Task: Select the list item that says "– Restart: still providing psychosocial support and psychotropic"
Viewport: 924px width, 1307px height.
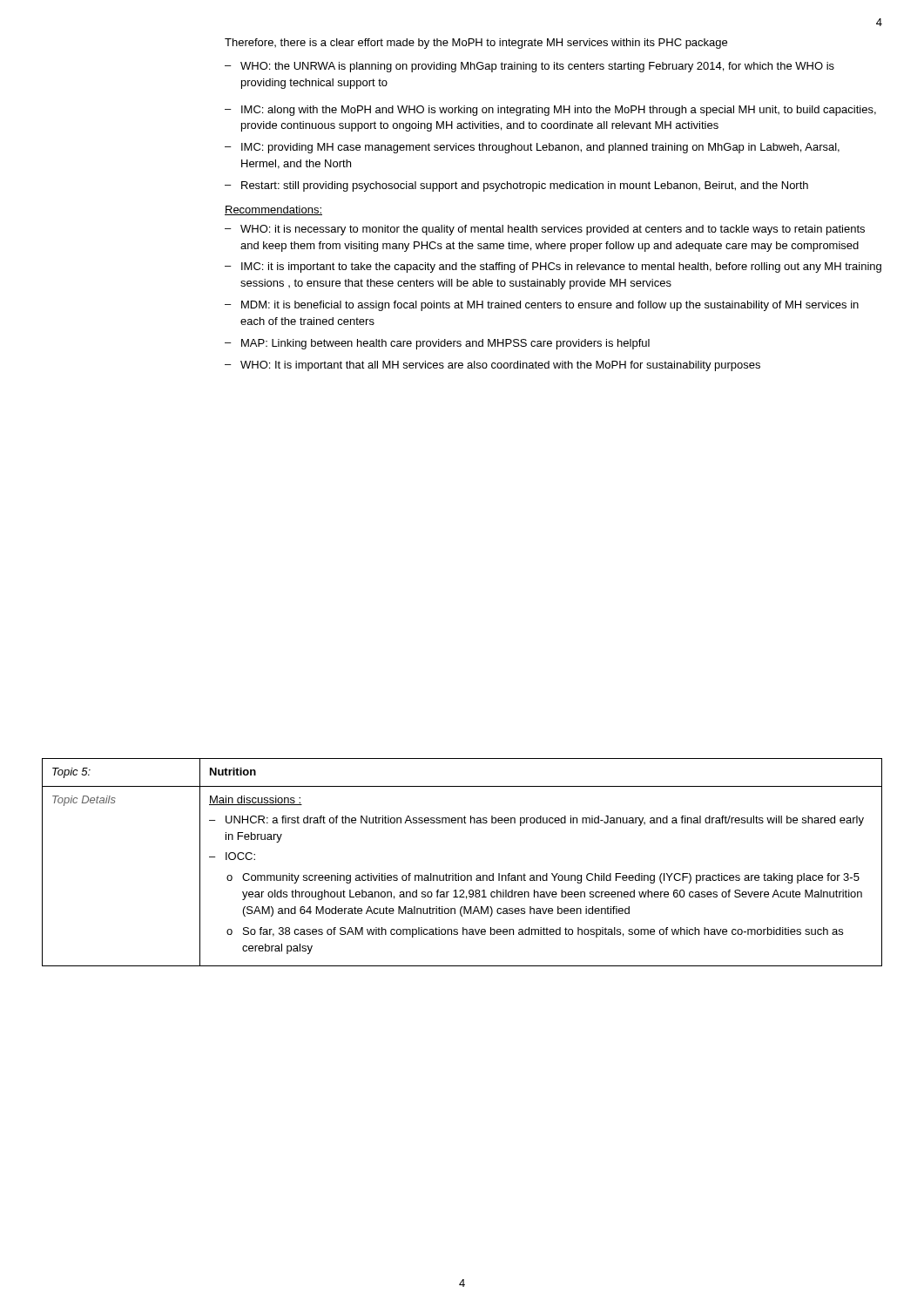Action: [553, 186]
